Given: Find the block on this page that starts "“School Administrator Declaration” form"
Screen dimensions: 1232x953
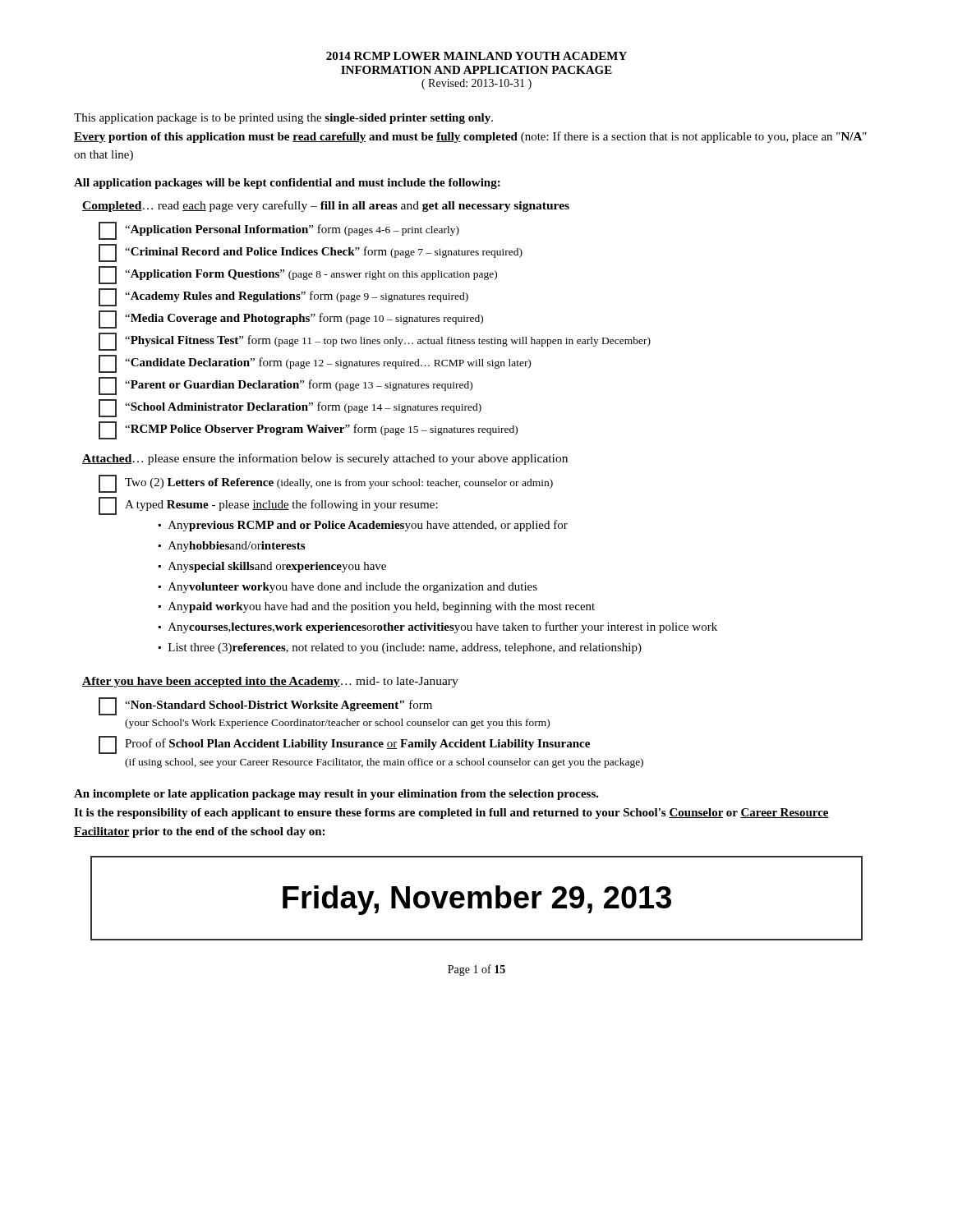Looking at the screenshot, I should 290,407.
